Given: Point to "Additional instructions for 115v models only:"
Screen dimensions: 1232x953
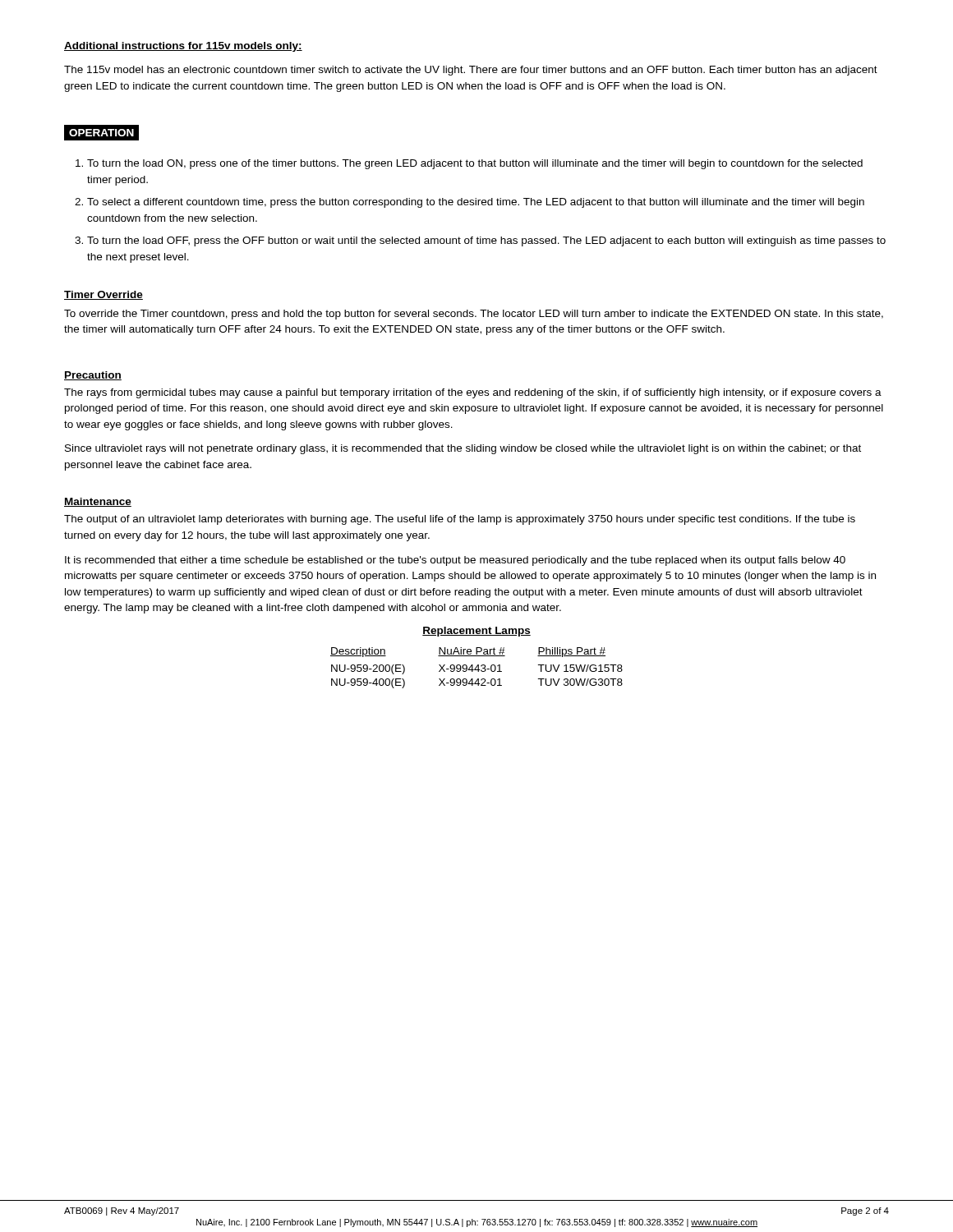Looking at the screenshot, I should point(183,46).
